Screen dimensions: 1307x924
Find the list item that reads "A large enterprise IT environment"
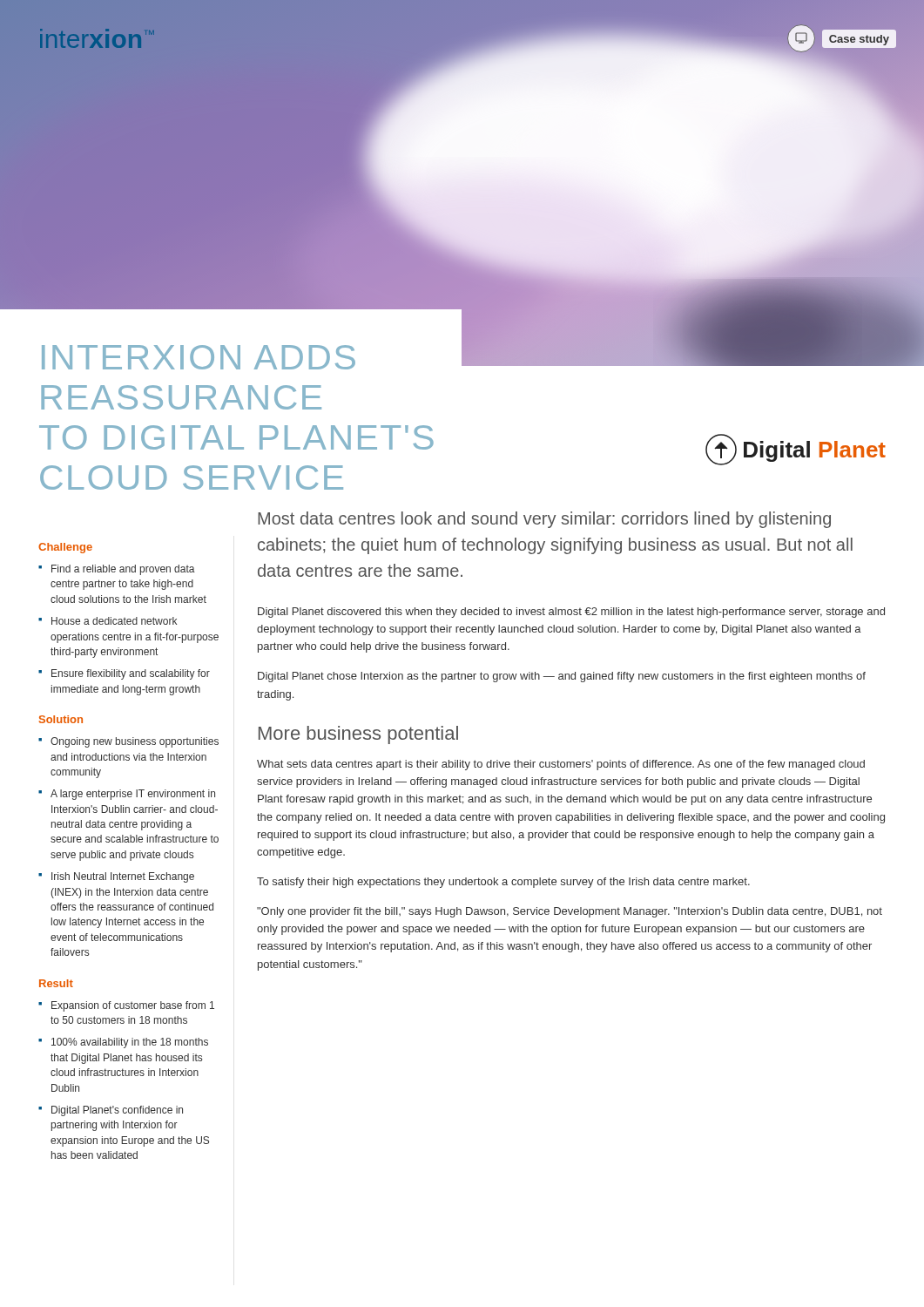point(135,824)
